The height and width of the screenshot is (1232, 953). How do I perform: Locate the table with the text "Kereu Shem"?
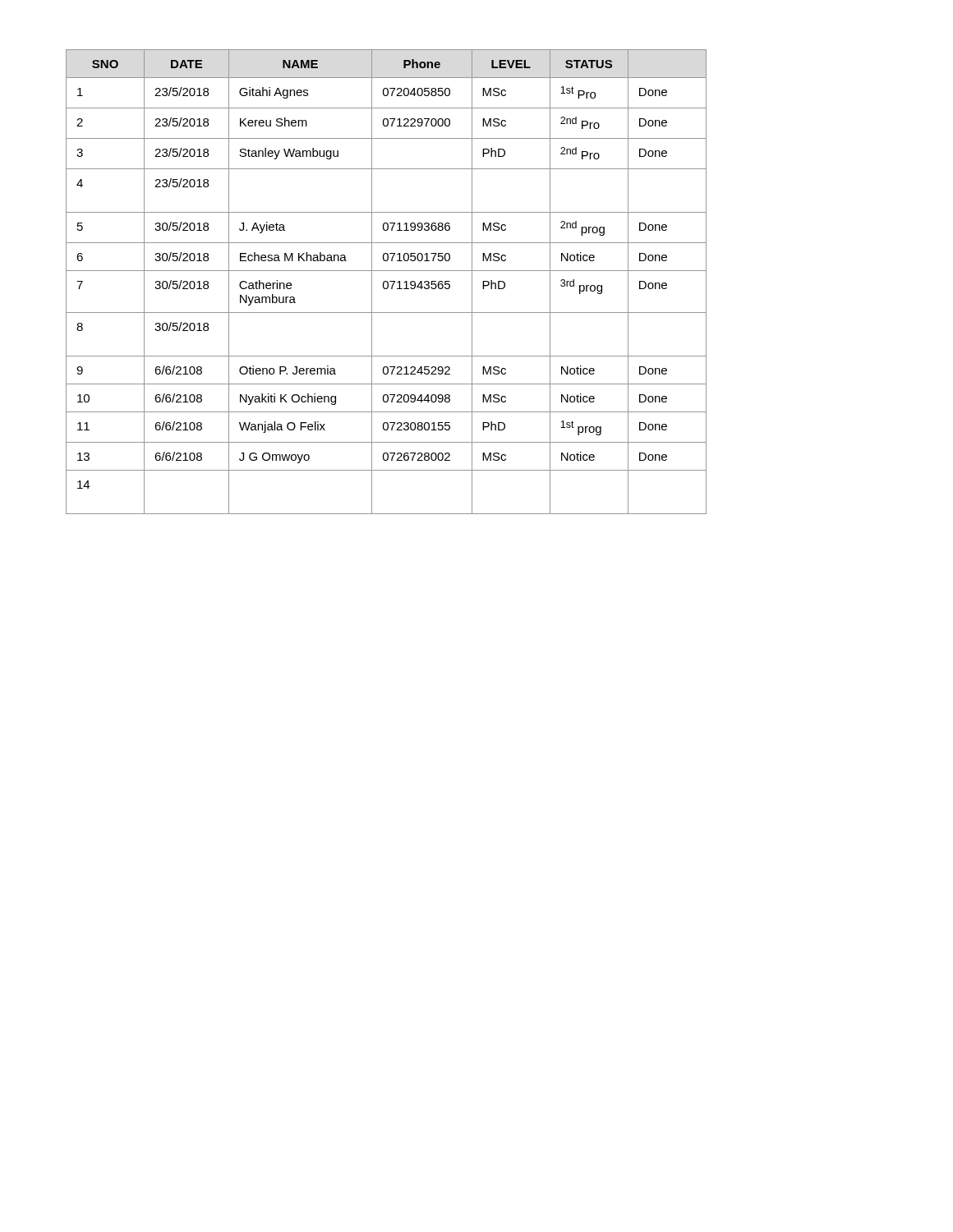476,282
